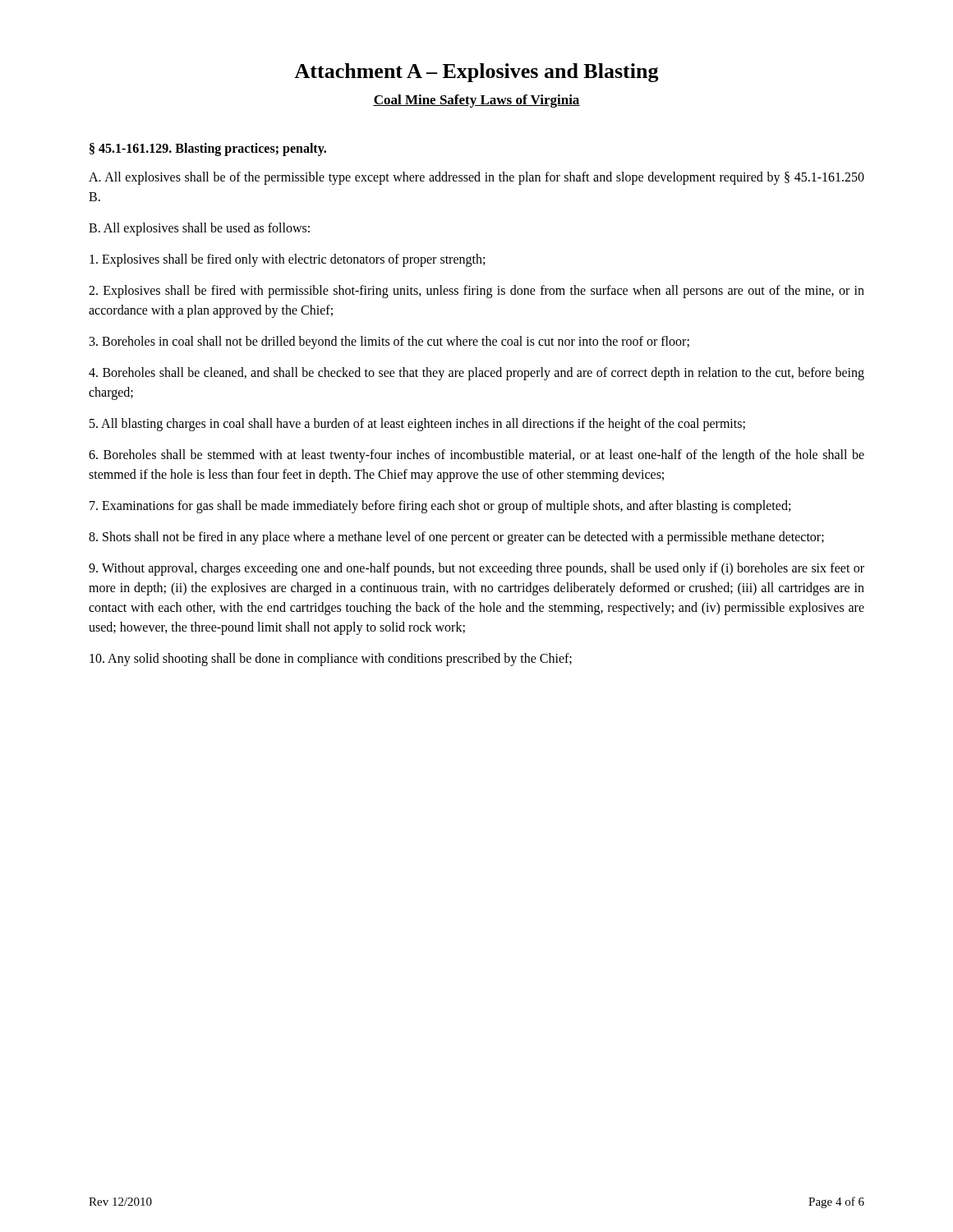This screenshot has height=1232, width=953.
Task: Locate the list item with the text "8. Shots shall not be fired in"
Action: (x=457, y=537)
